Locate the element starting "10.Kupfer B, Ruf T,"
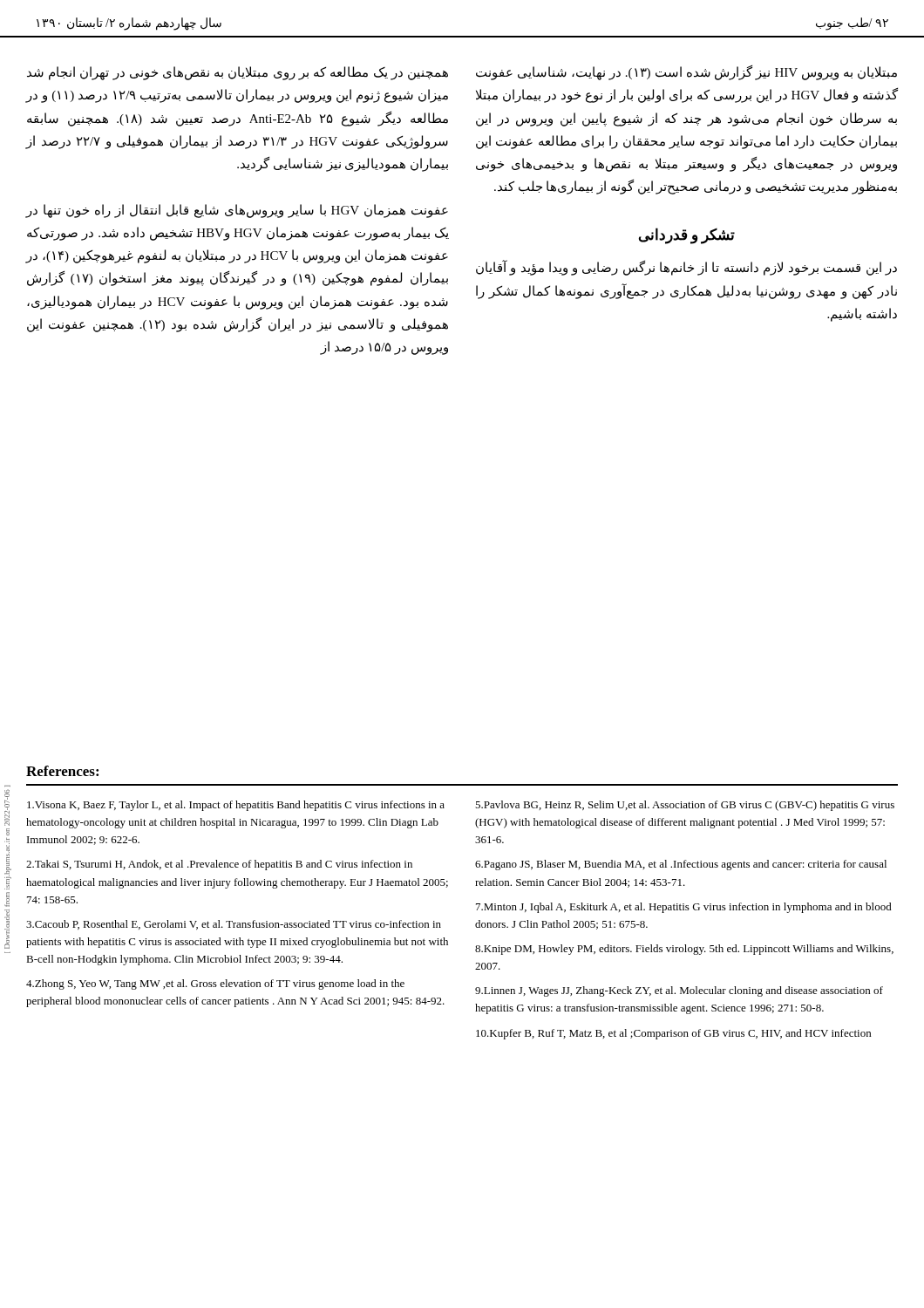 [673, 1033]
